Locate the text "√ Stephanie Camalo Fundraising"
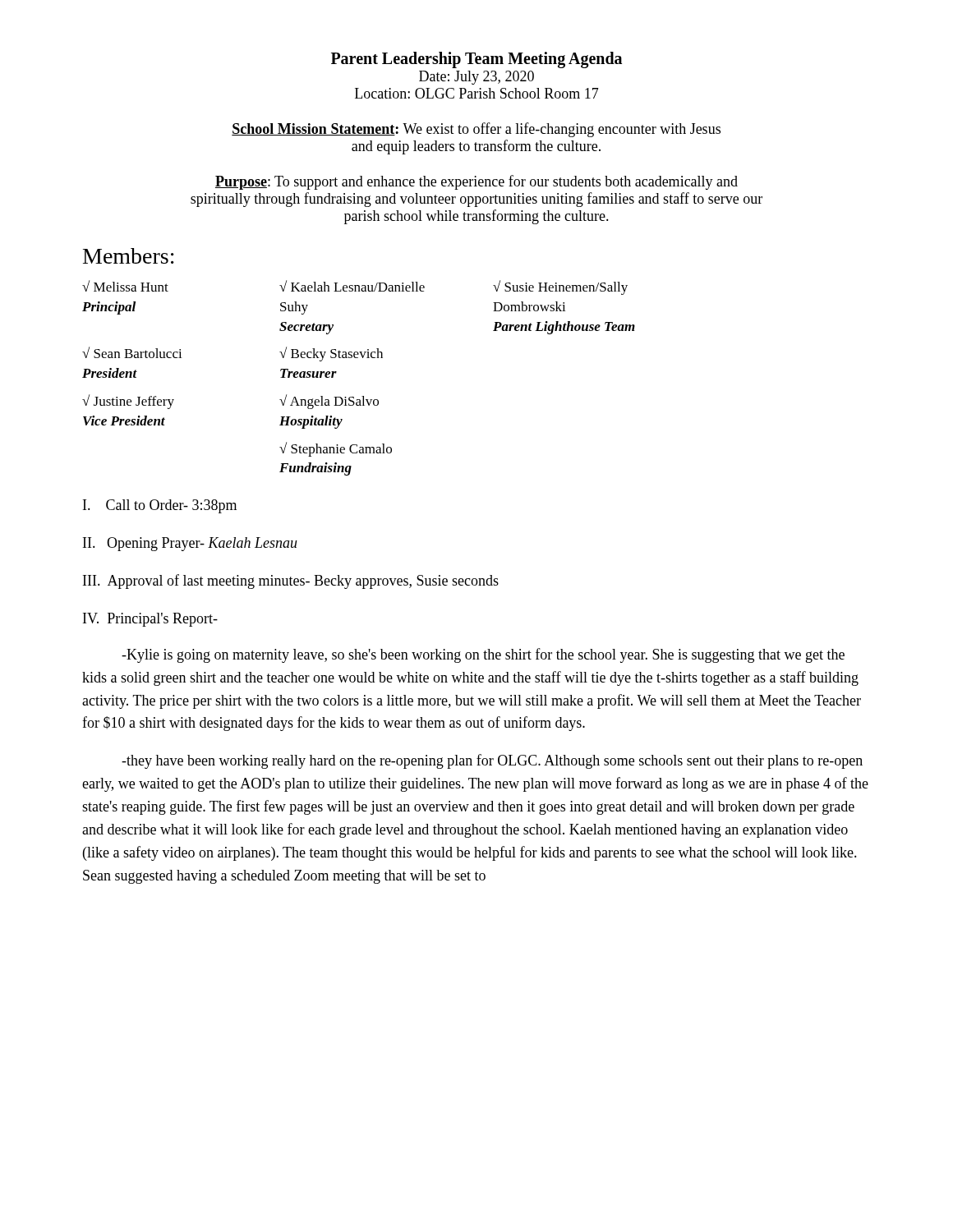The image size is (953, 1232). 382,459
